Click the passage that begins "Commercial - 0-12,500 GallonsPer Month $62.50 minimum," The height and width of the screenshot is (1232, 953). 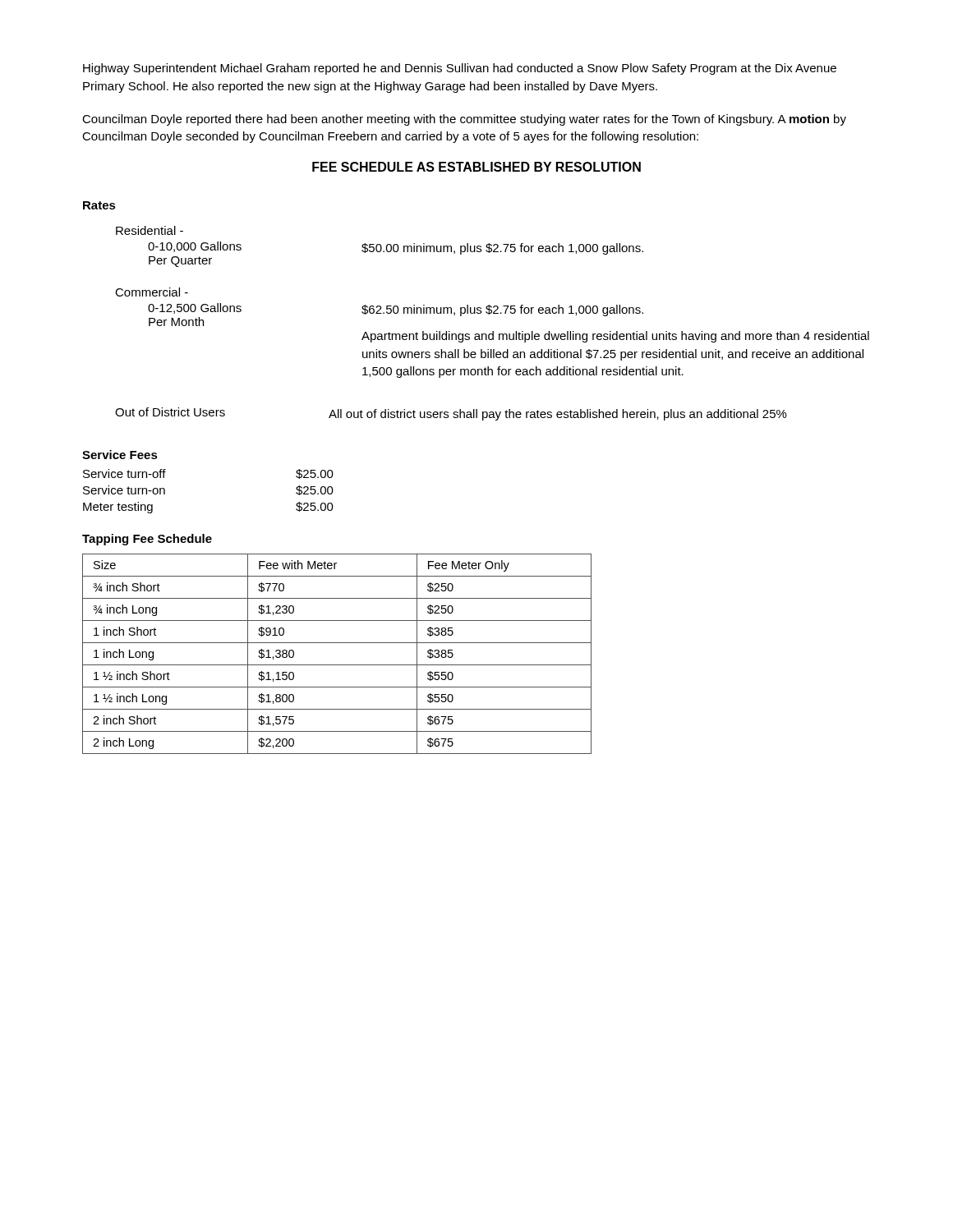coord(493,333)
